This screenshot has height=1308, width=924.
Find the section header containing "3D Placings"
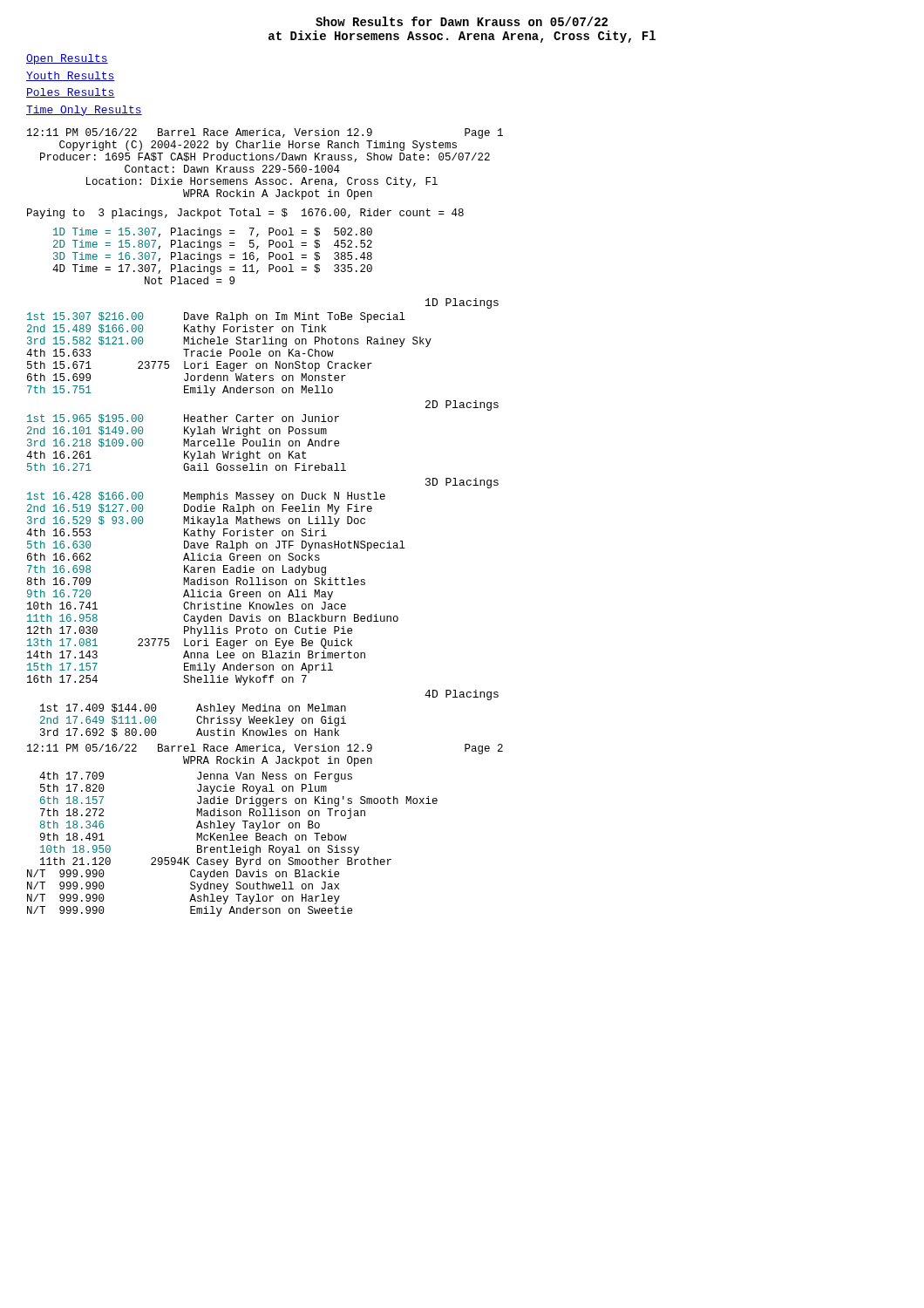(x=462, y=483)
